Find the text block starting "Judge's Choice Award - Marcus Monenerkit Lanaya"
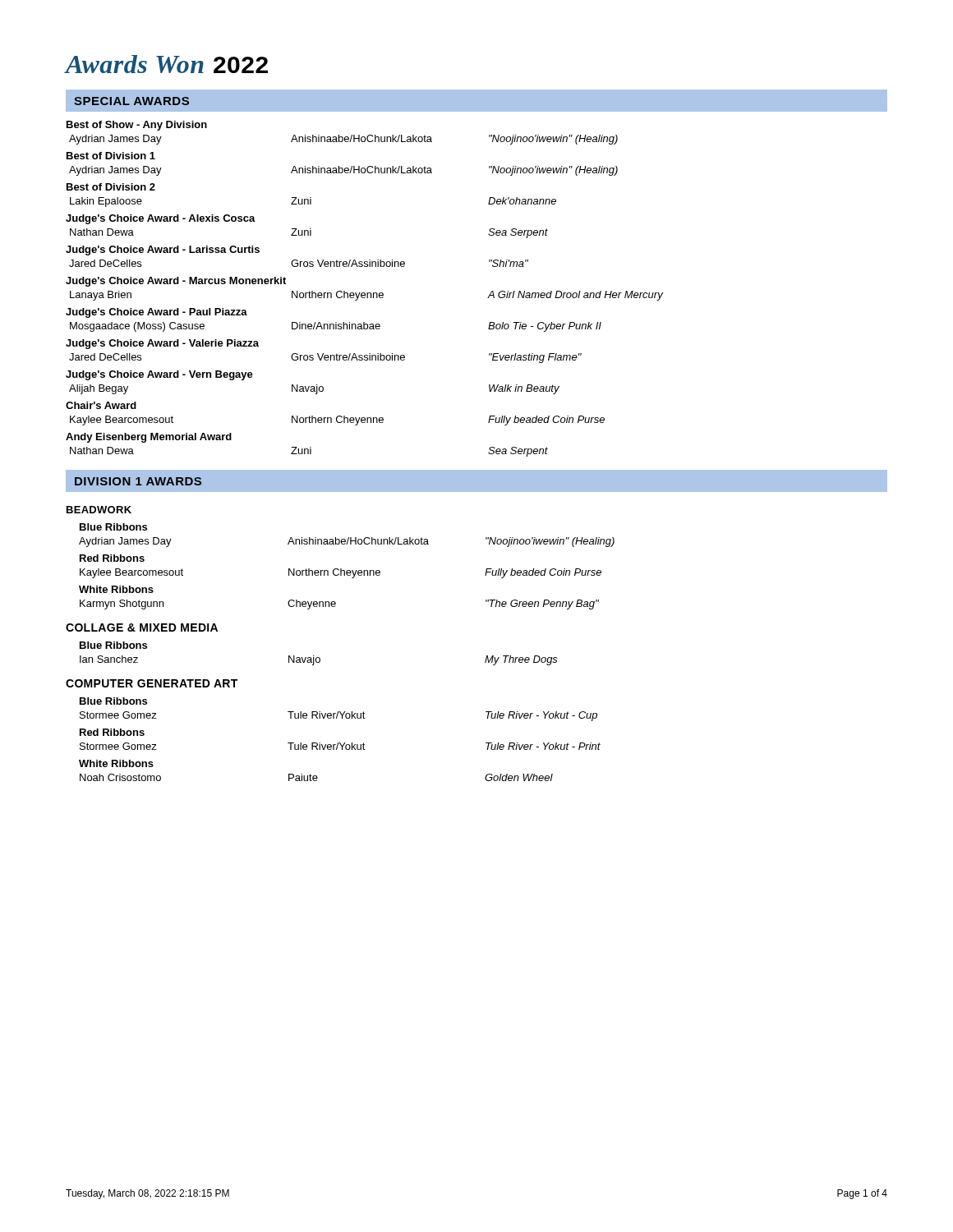This screenshot has width=953, height=1232. [176, 282]
